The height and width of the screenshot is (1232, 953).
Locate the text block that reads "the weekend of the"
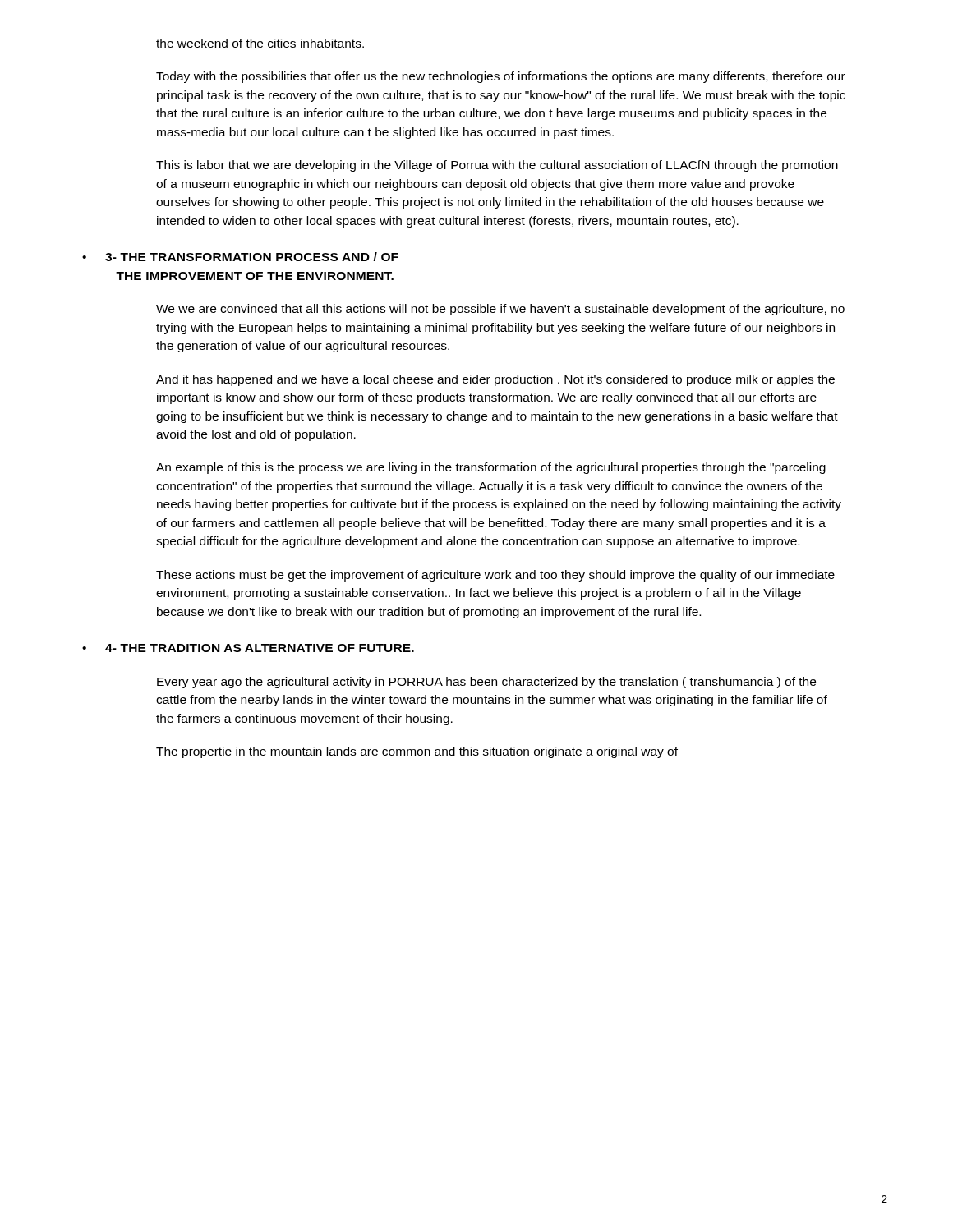point(261,43)
